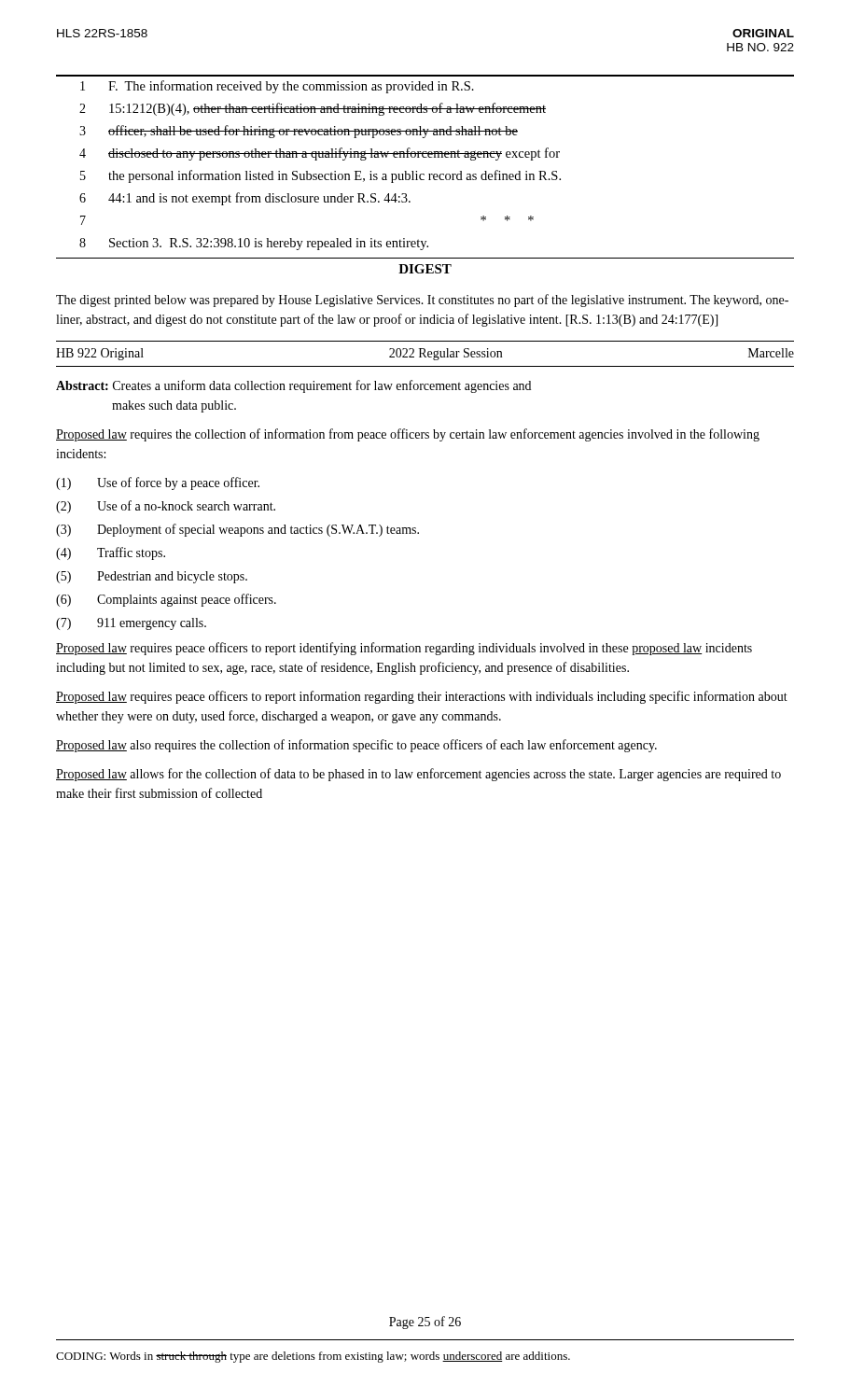850x1400 pixels.
Task: Click on the text block that says "6 44:1 and is not exempt from disclosure"
Action: point(245,199)
